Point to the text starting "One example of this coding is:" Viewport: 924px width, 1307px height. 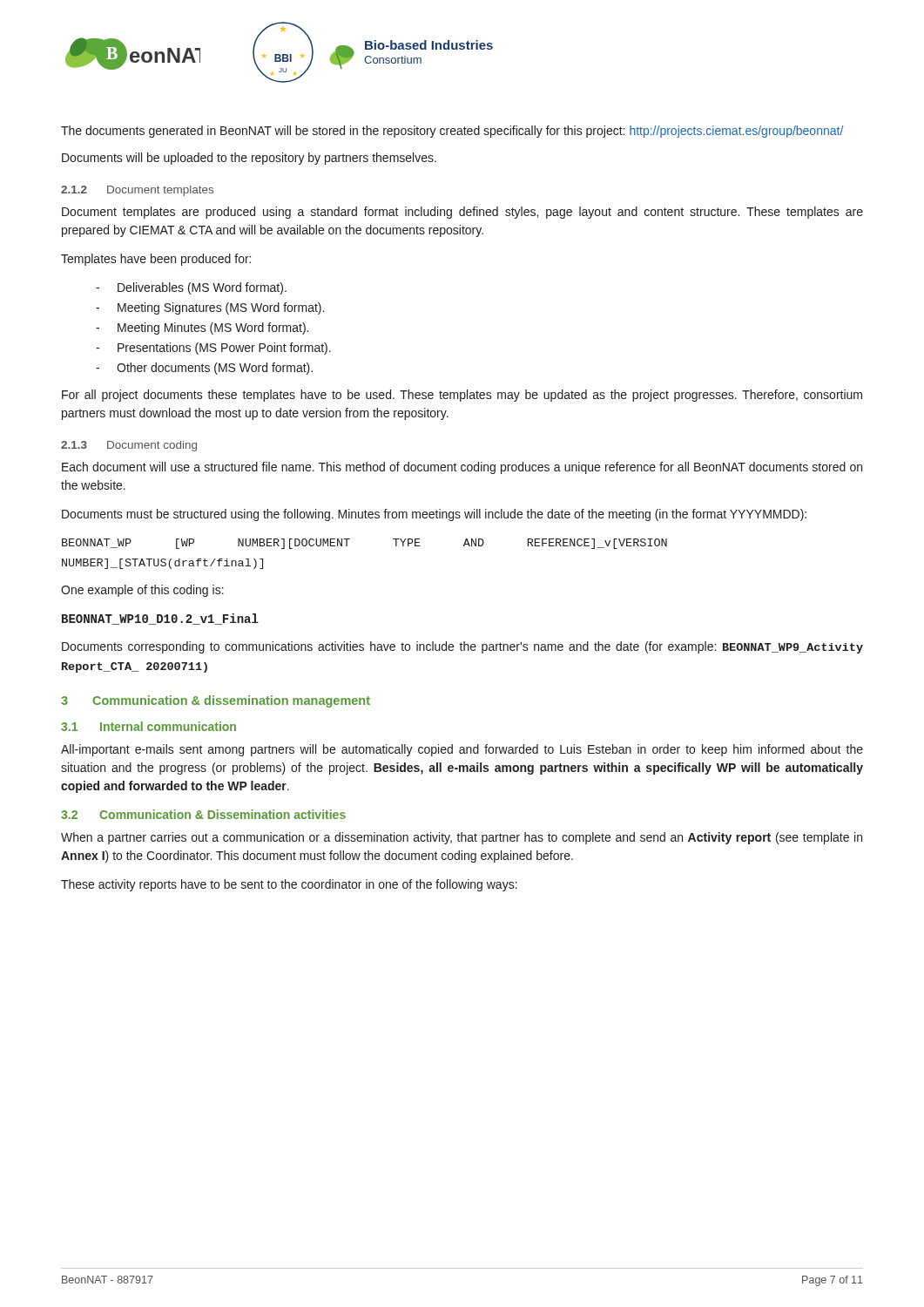[142, 591]
